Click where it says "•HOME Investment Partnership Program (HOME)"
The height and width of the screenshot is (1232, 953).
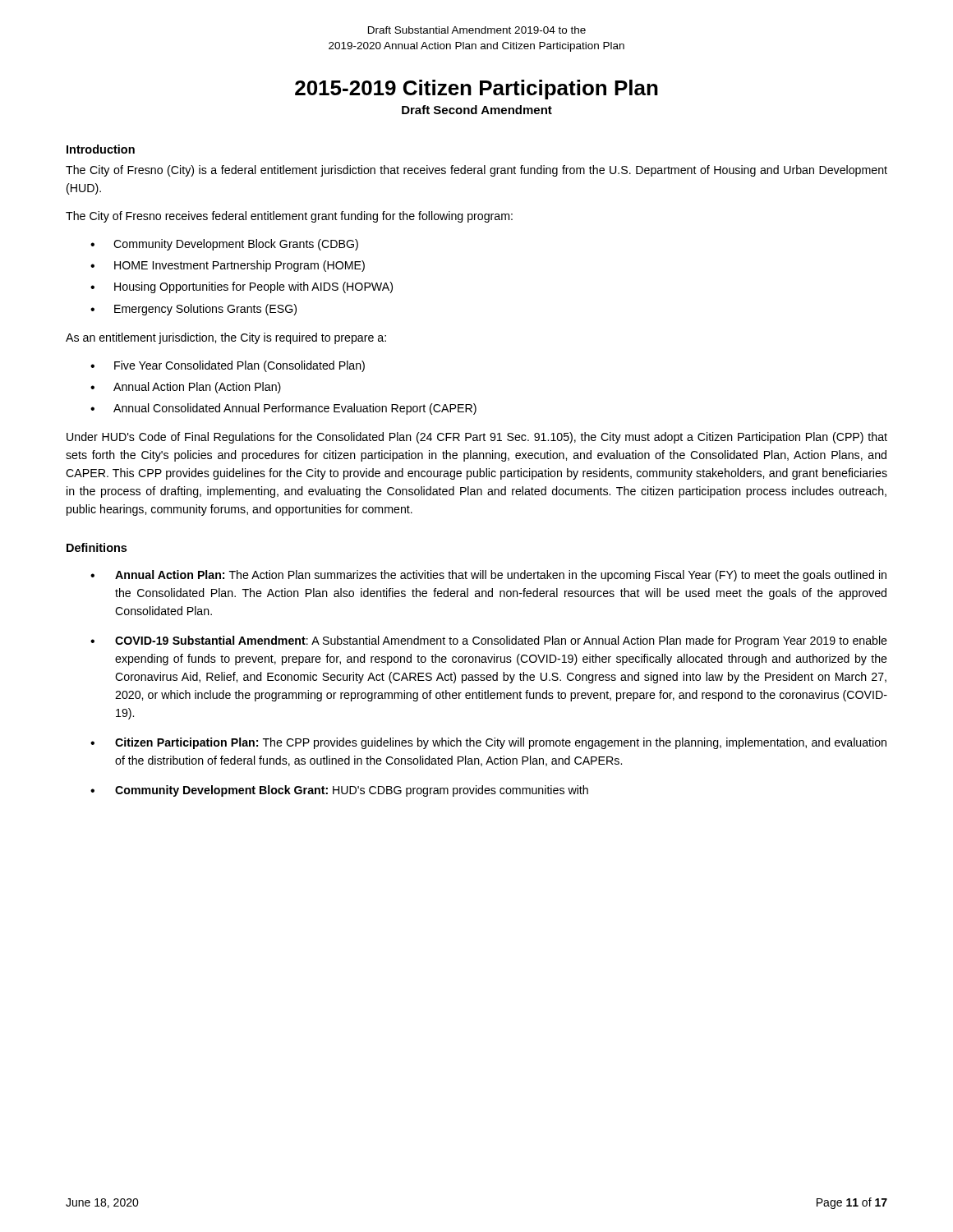point(228,266)
